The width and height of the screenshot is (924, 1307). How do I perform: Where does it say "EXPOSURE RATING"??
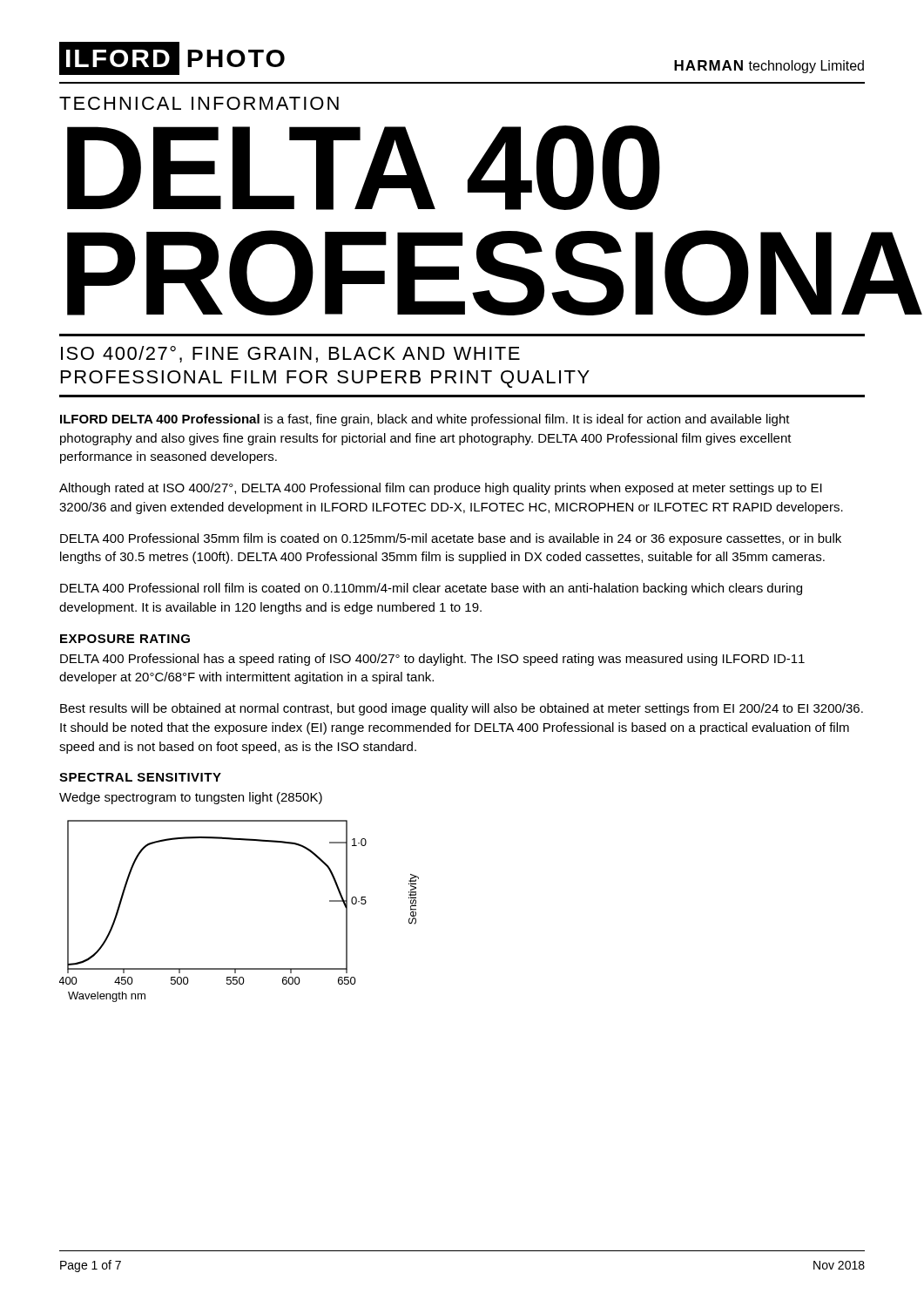125,638
